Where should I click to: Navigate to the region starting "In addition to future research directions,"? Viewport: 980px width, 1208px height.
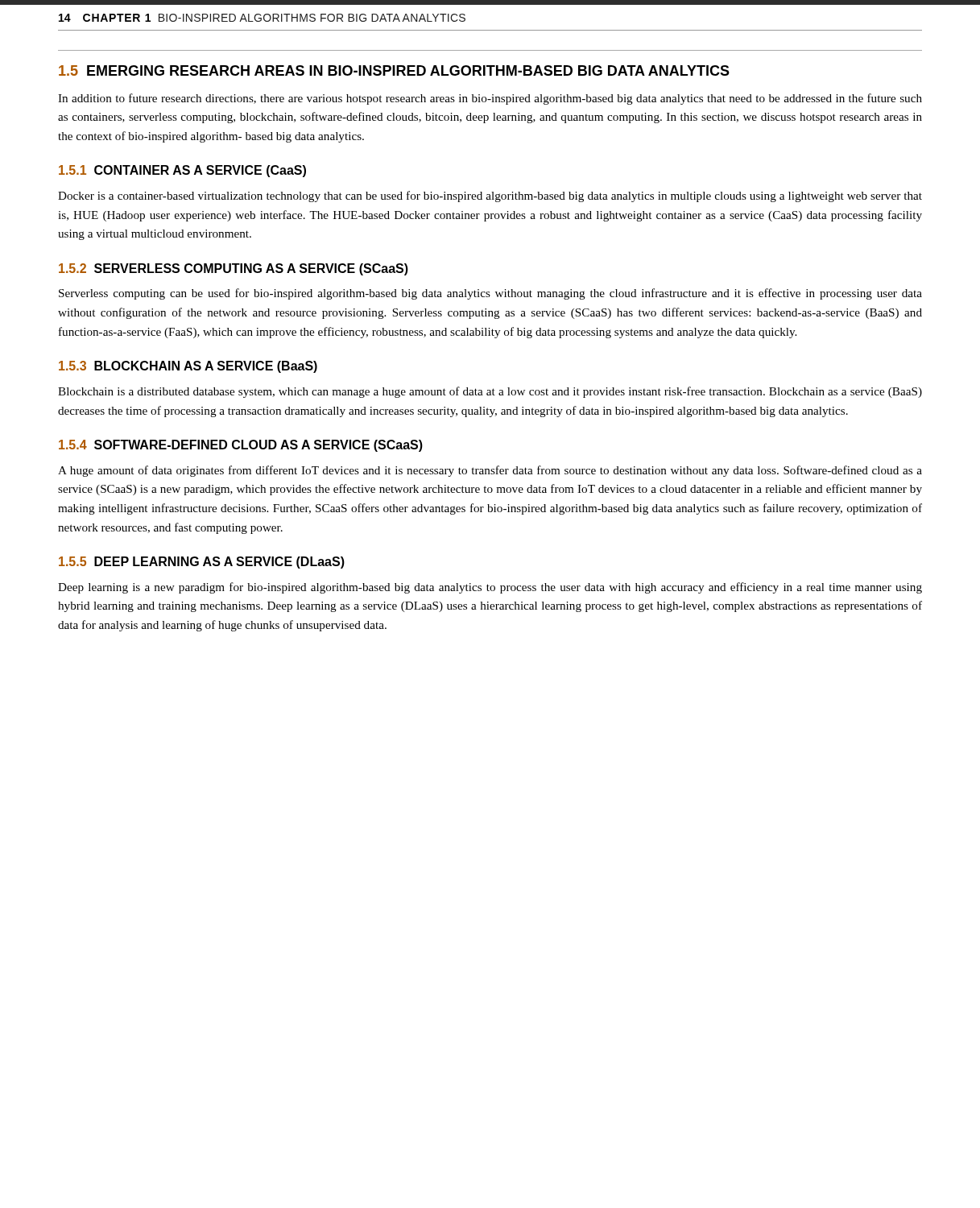pos(490,117)
